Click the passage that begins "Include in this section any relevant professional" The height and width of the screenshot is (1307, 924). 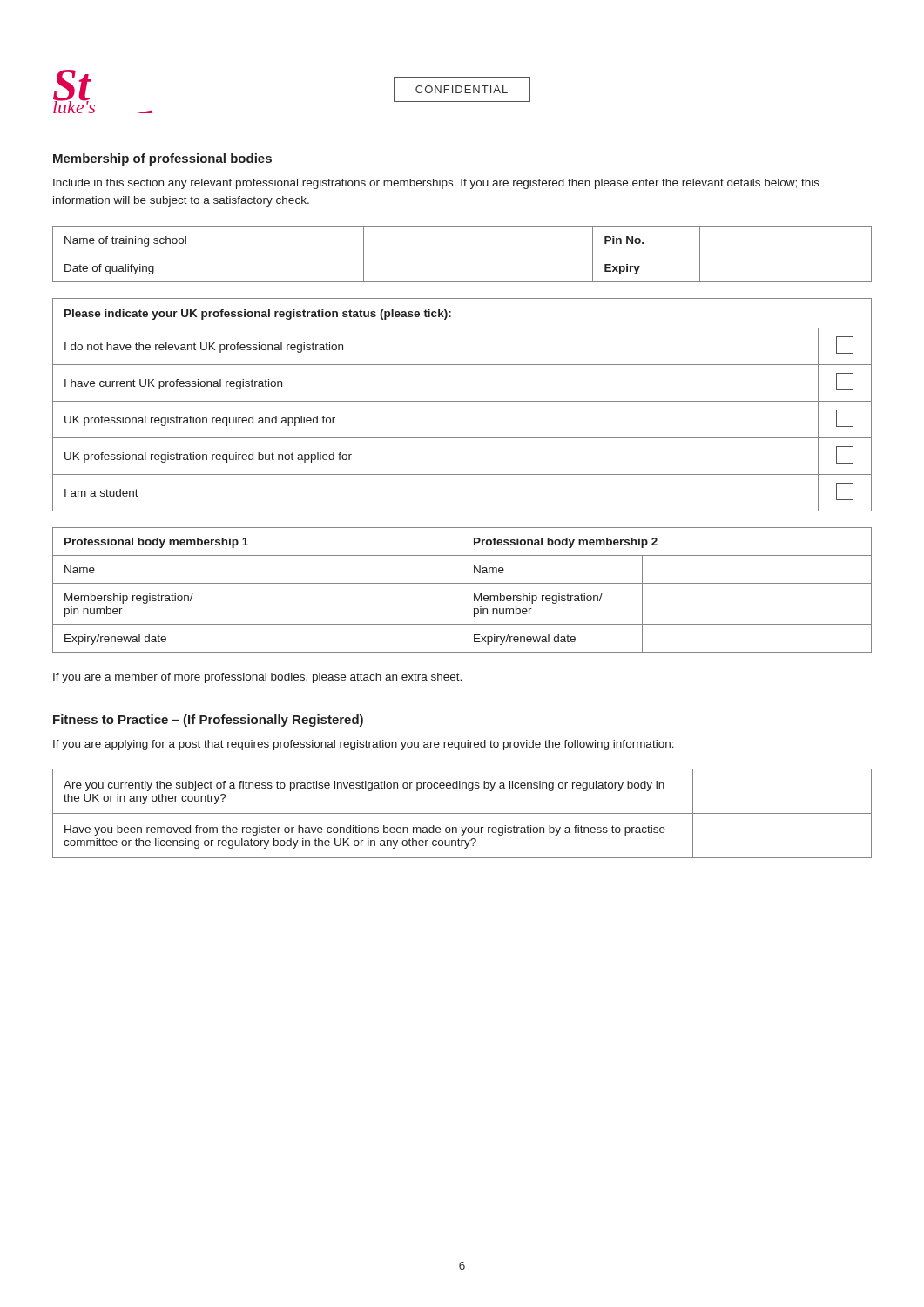tap(436, 191)
